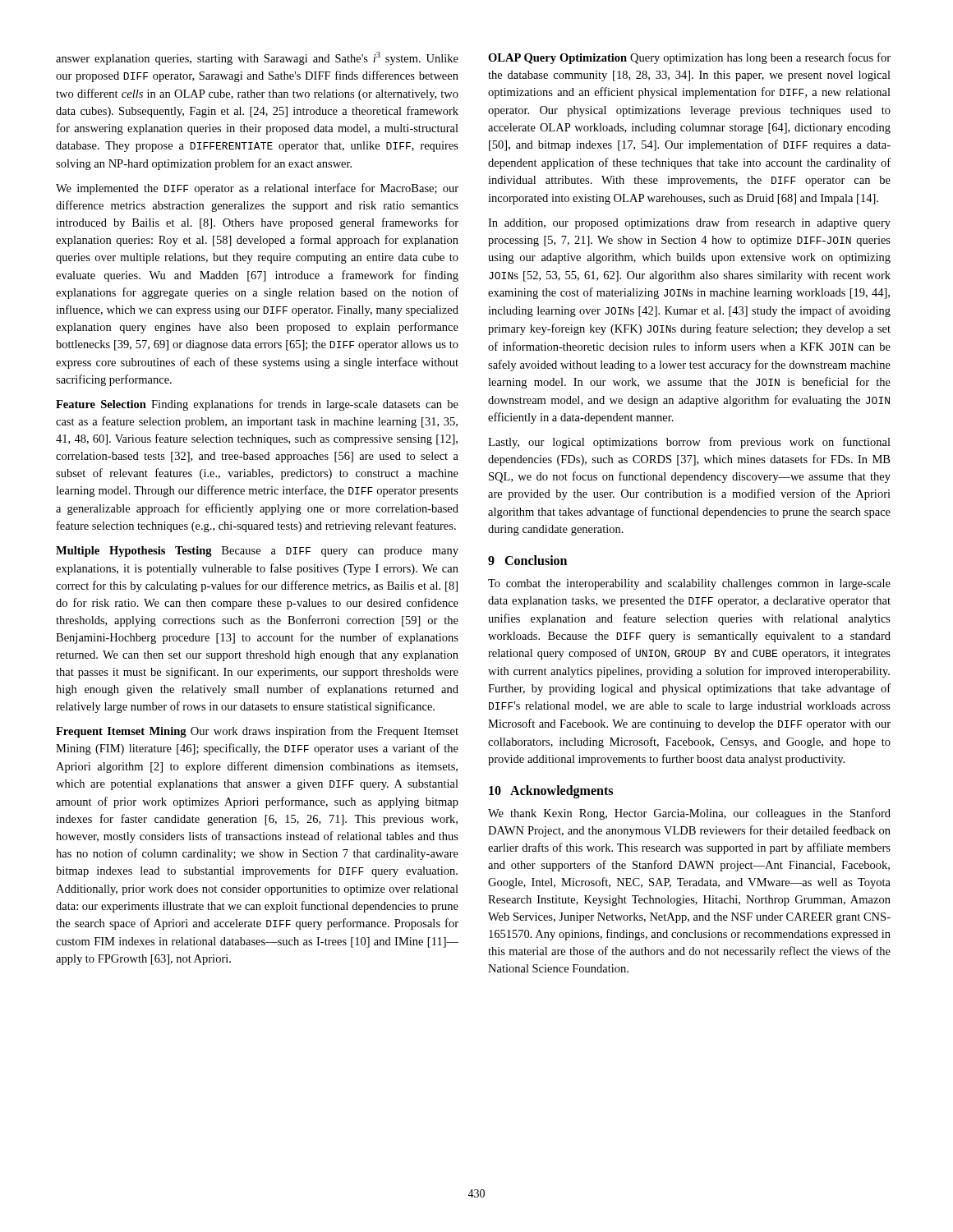Find the section header containing "10 Acknowledgments"
The height and width of the screenshot is (1232, 953).
coord(551,792)
